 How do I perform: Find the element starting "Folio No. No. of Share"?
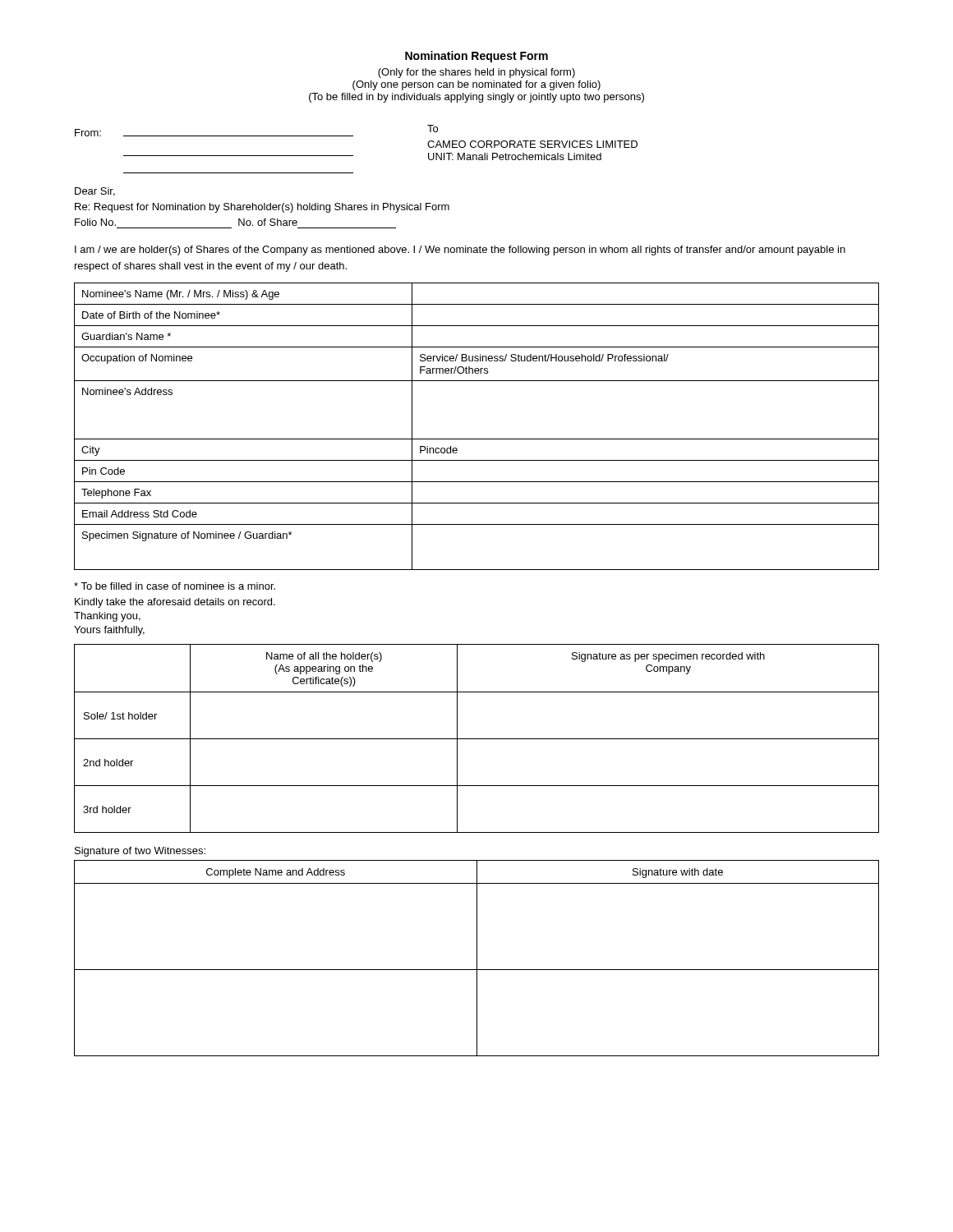[235, 222]
